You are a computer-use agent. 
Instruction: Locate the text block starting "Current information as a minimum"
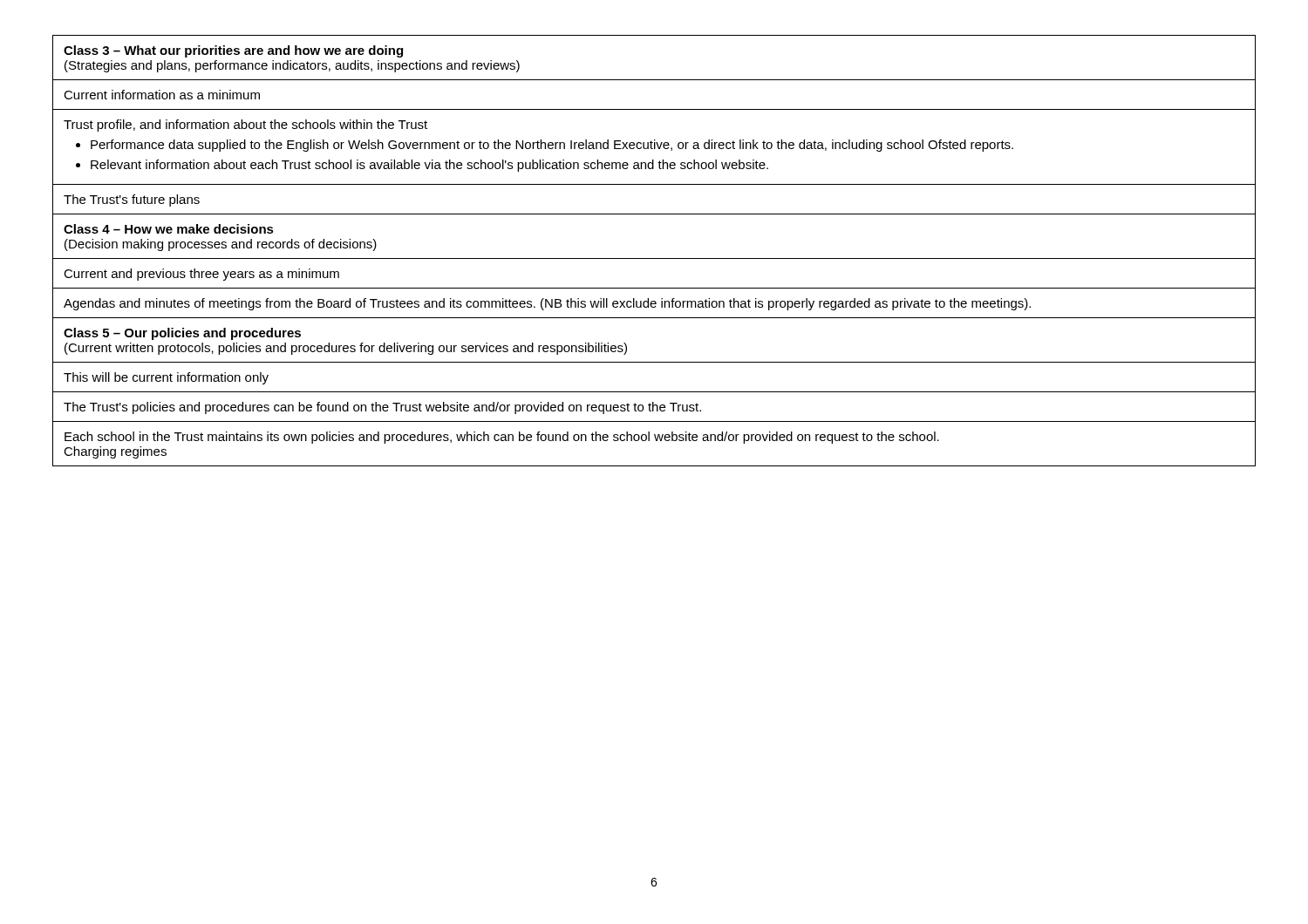162,95
